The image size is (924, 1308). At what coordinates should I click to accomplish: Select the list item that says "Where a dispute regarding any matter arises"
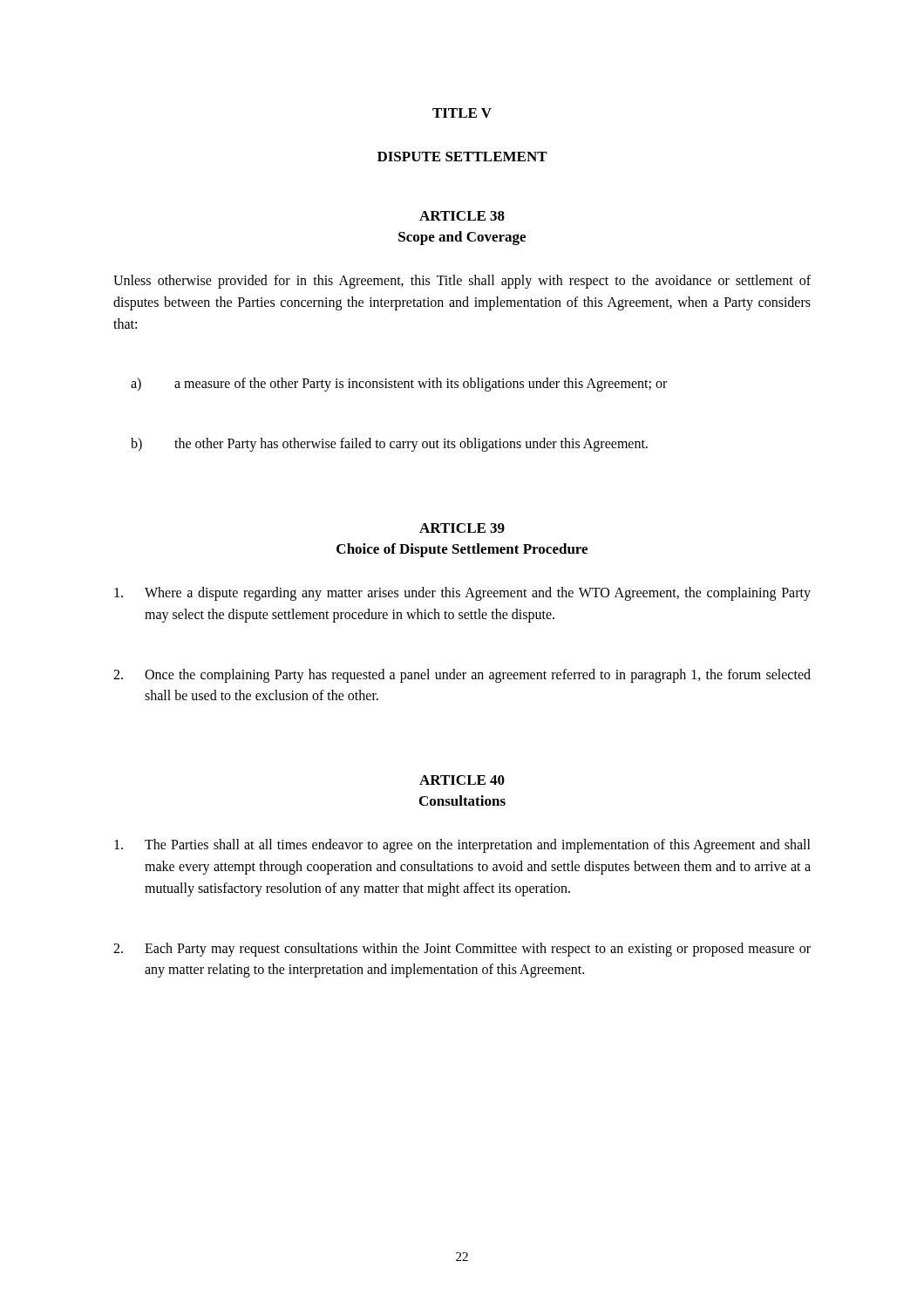pos(462,604)
